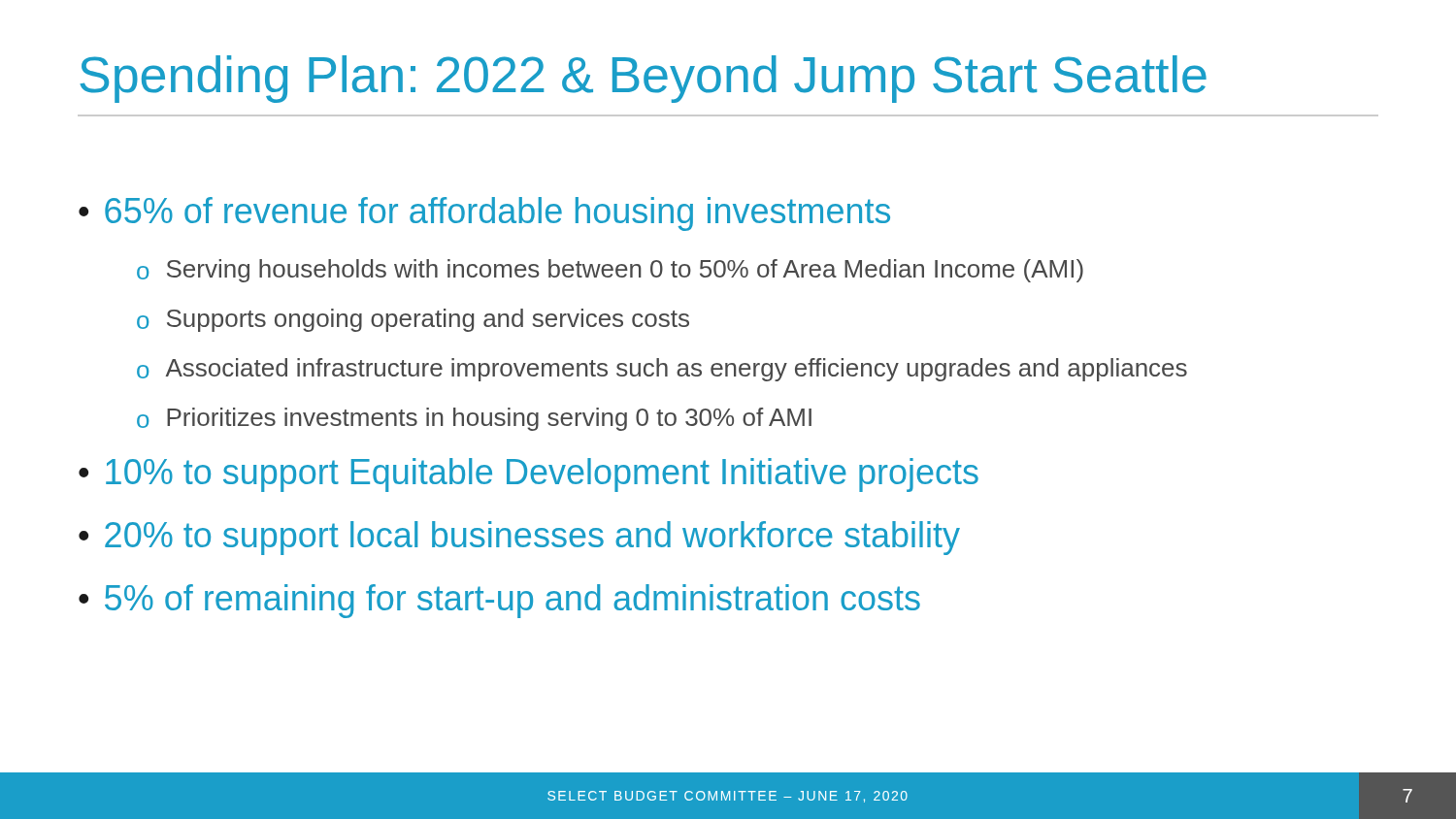Click on the title that says "Spending Plan: 2022 & Beyond Jump"
This screenshot has height=819, width=1456.
click(728, 81)
